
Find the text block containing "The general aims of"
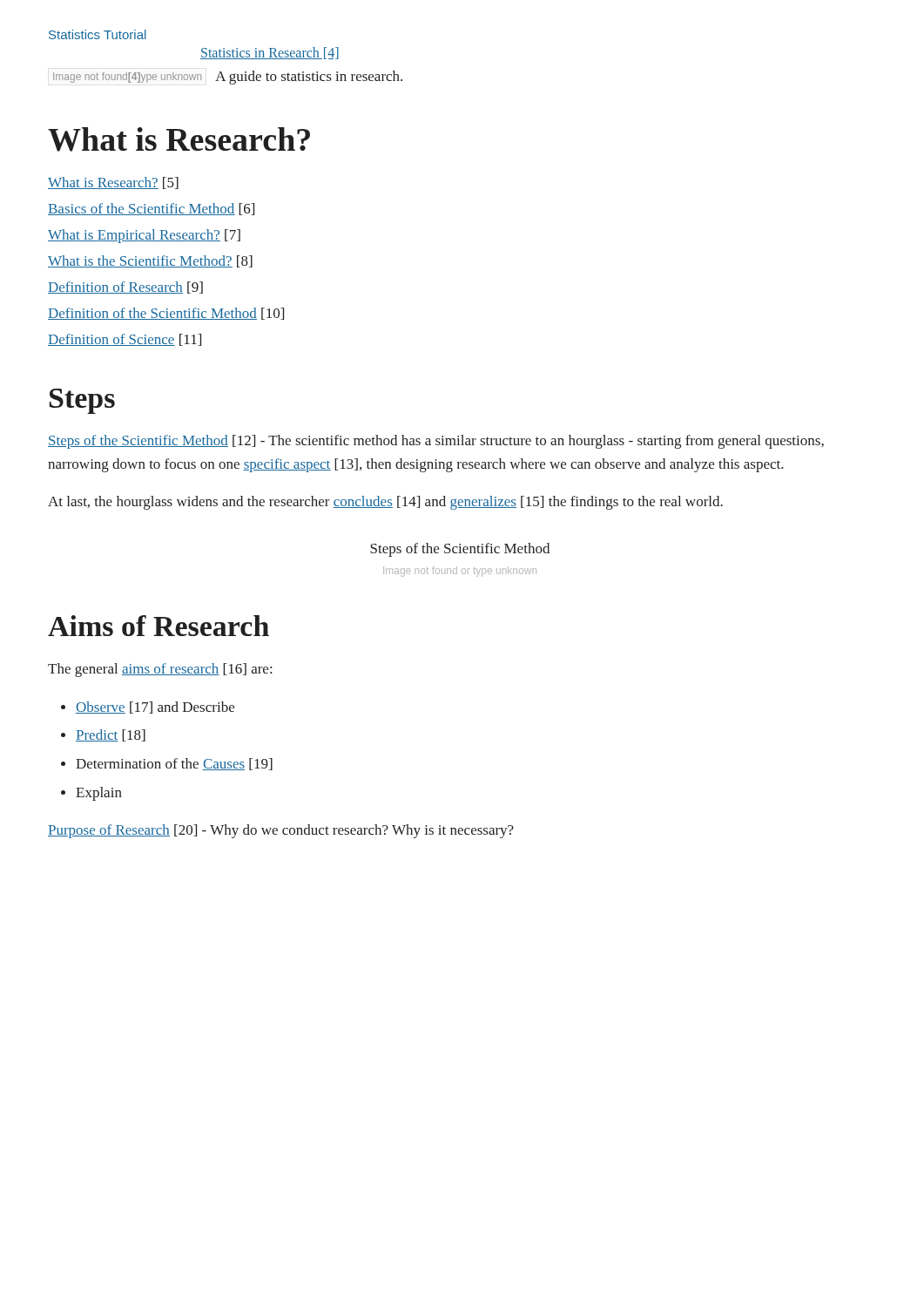160,668
